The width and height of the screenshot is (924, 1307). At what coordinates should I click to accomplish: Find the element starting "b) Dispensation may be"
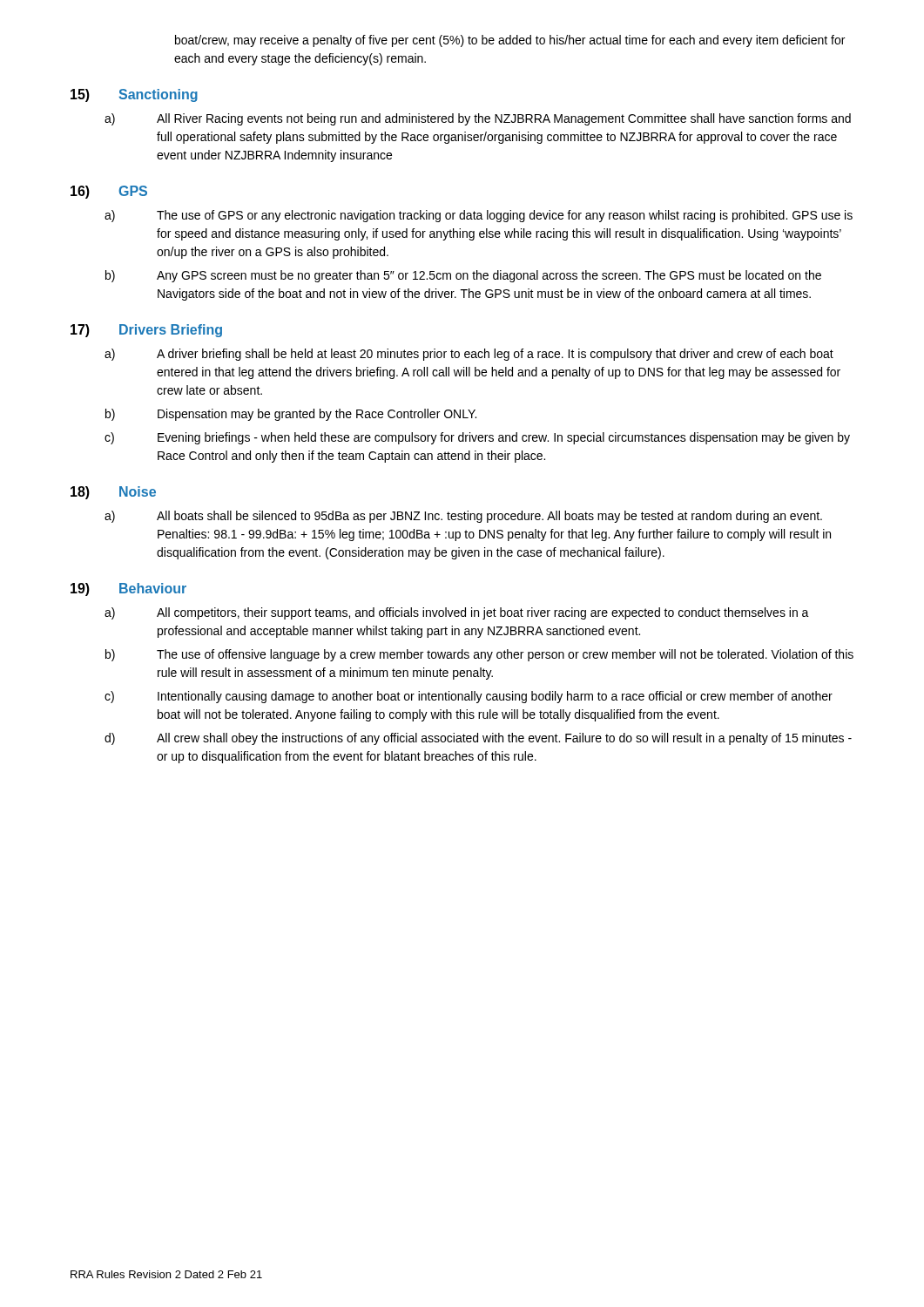pyautogui.click(x=462, y=414)
